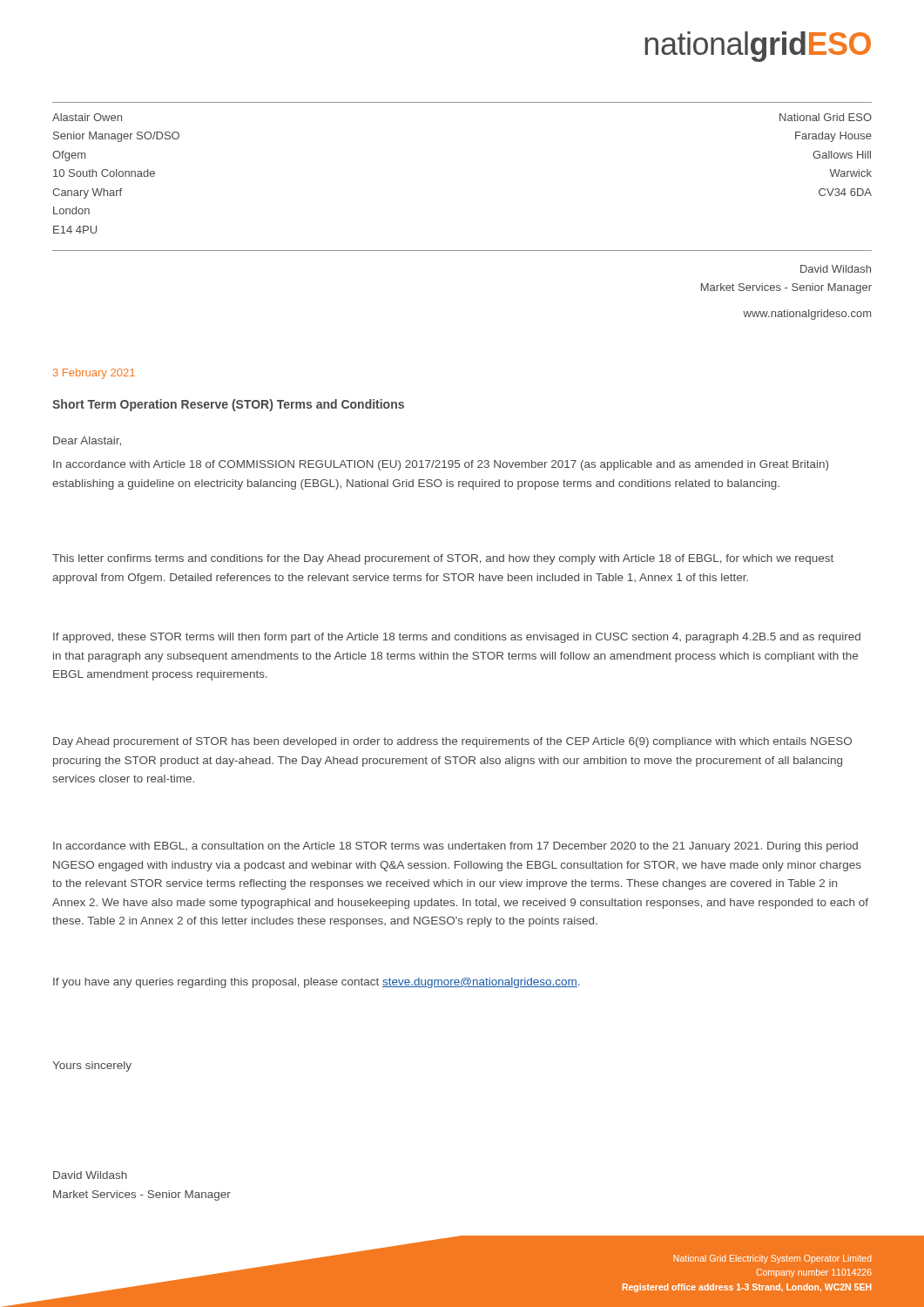Navigate to the block starting "Alastair Owen Senior Manager"
Image resolution: width=924 pixels, height=1307 pixels.
(116, 173)
